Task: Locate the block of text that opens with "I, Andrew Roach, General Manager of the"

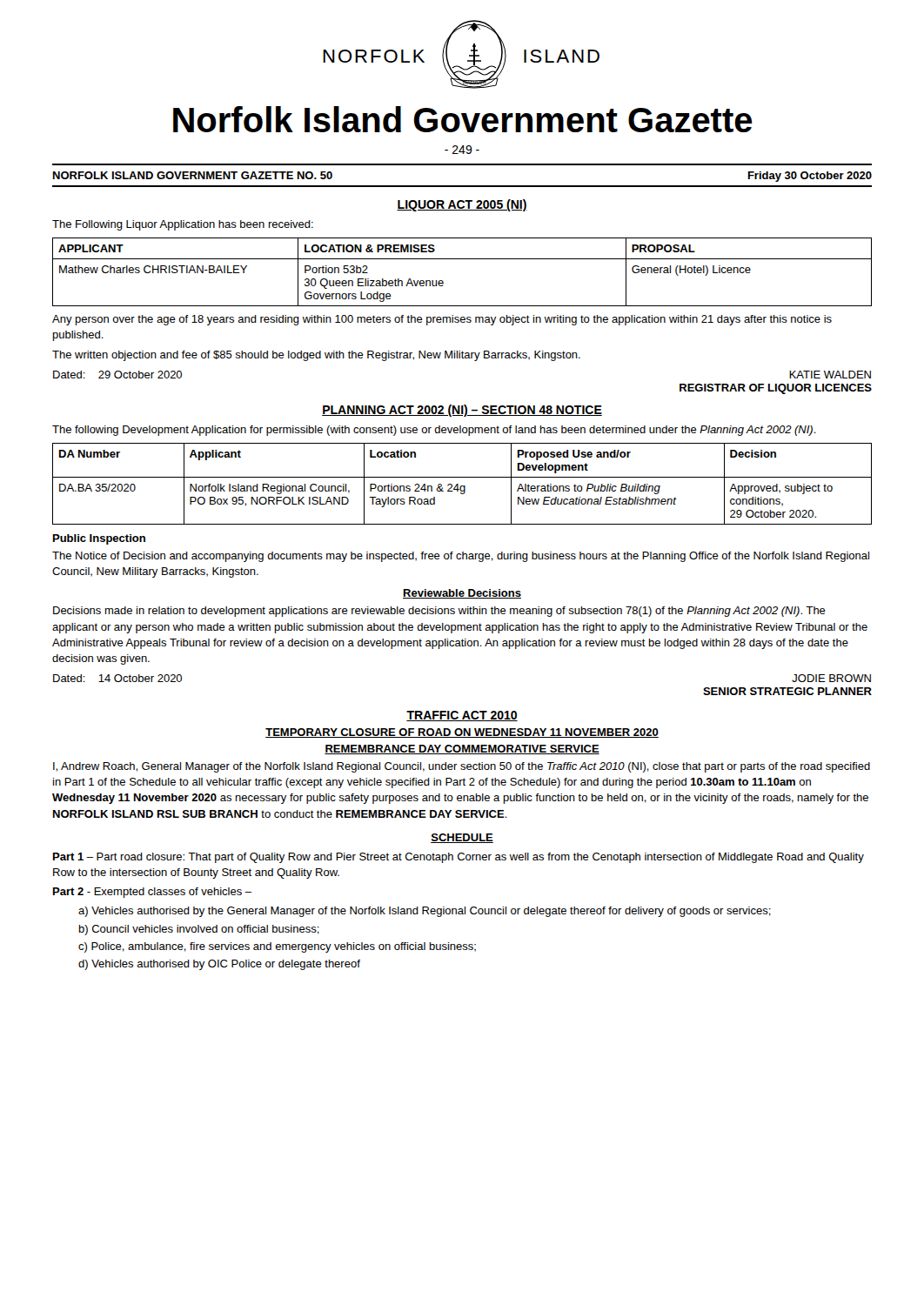Action: pos(461,790)
